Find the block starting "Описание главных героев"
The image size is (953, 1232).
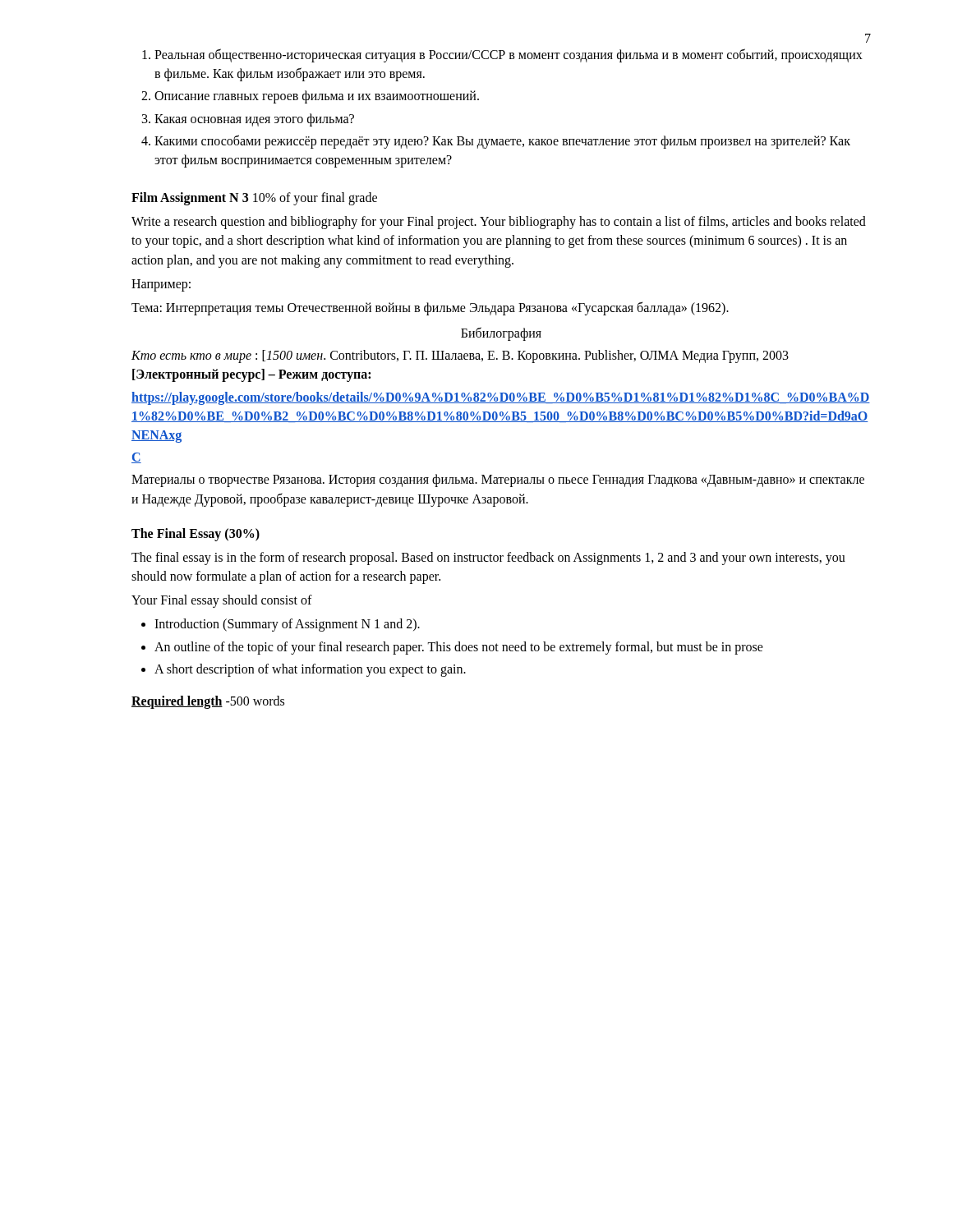[317, 97]
